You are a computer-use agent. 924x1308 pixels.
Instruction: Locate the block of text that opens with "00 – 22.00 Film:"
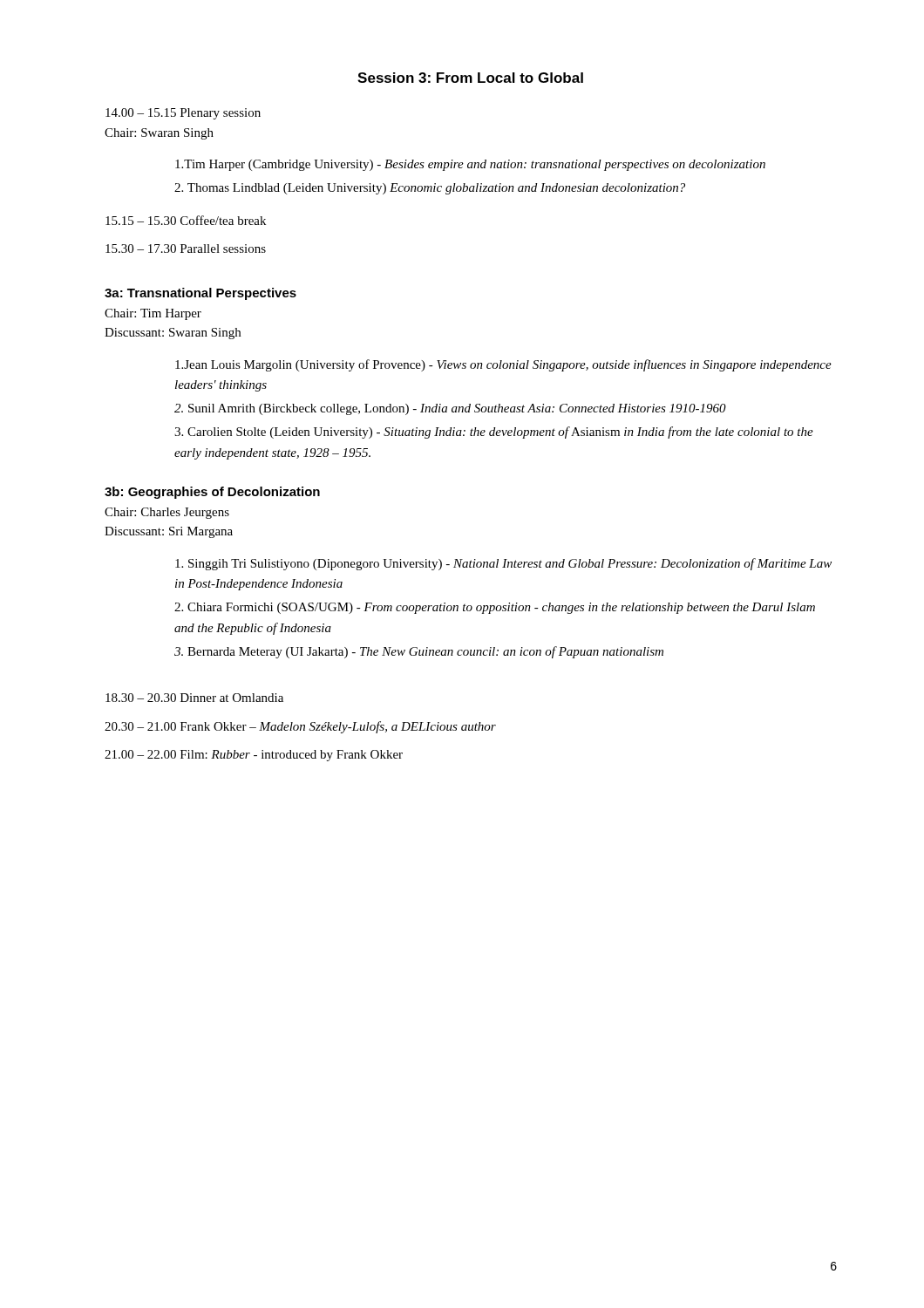pyautogui.click(x=254, y=754)
